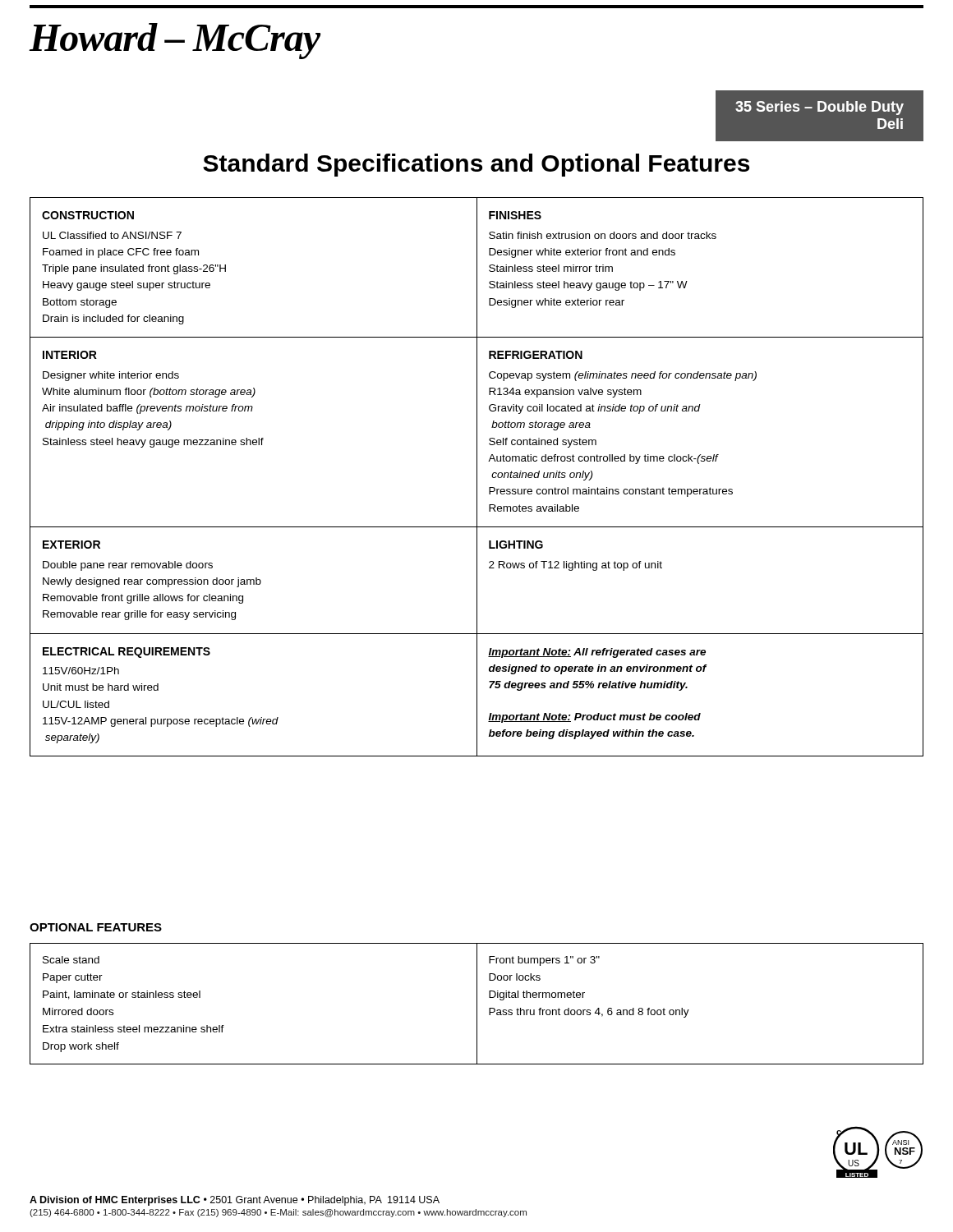Image resolution: width=953 pixels, height=1232 pixels.
Task: Find the table that mentions "Scale stand Paper"
Action: (476, 1003)
